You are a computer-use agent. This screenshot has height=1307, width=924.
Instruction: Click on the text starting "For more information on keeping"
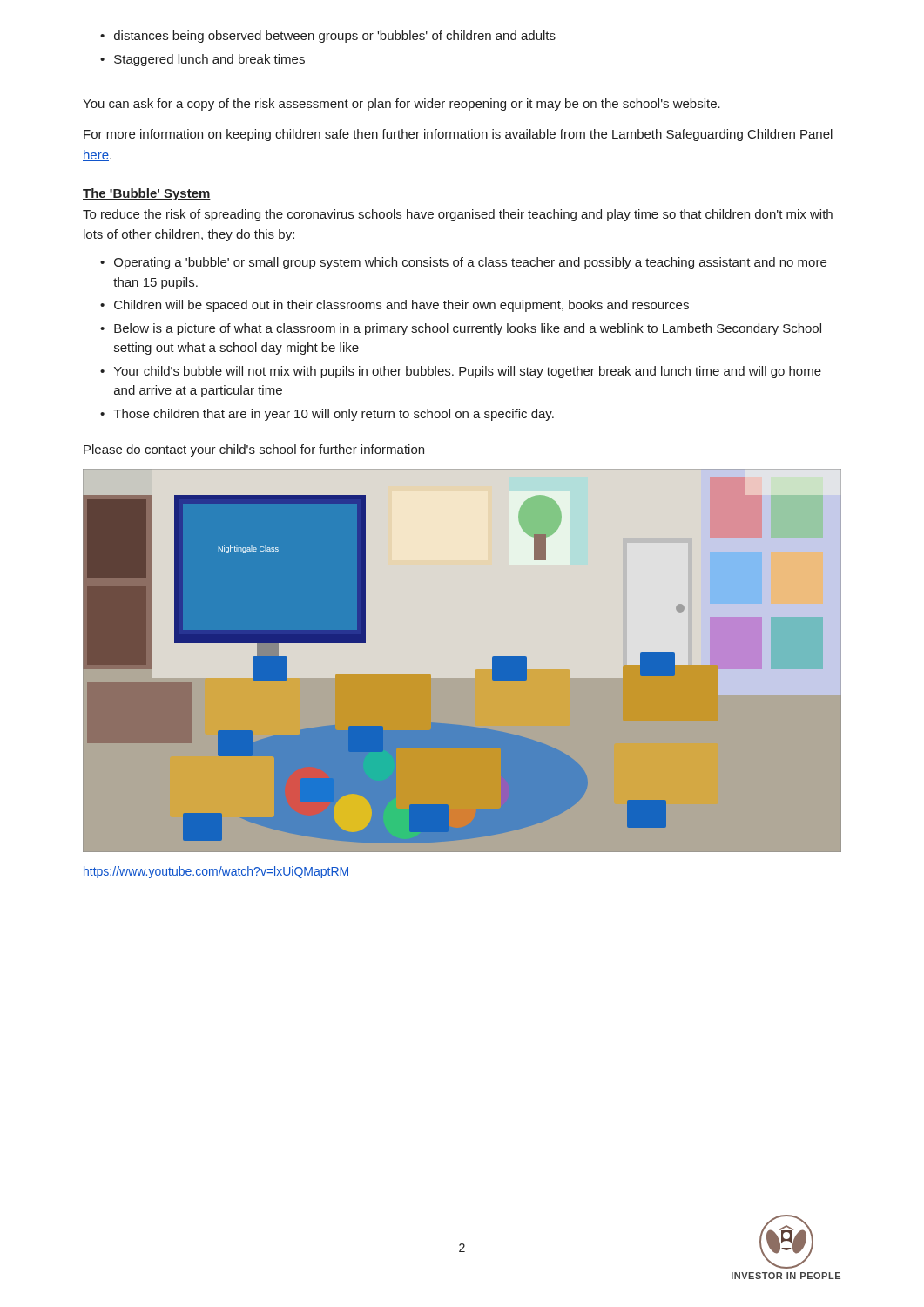[x=458, y=144]
